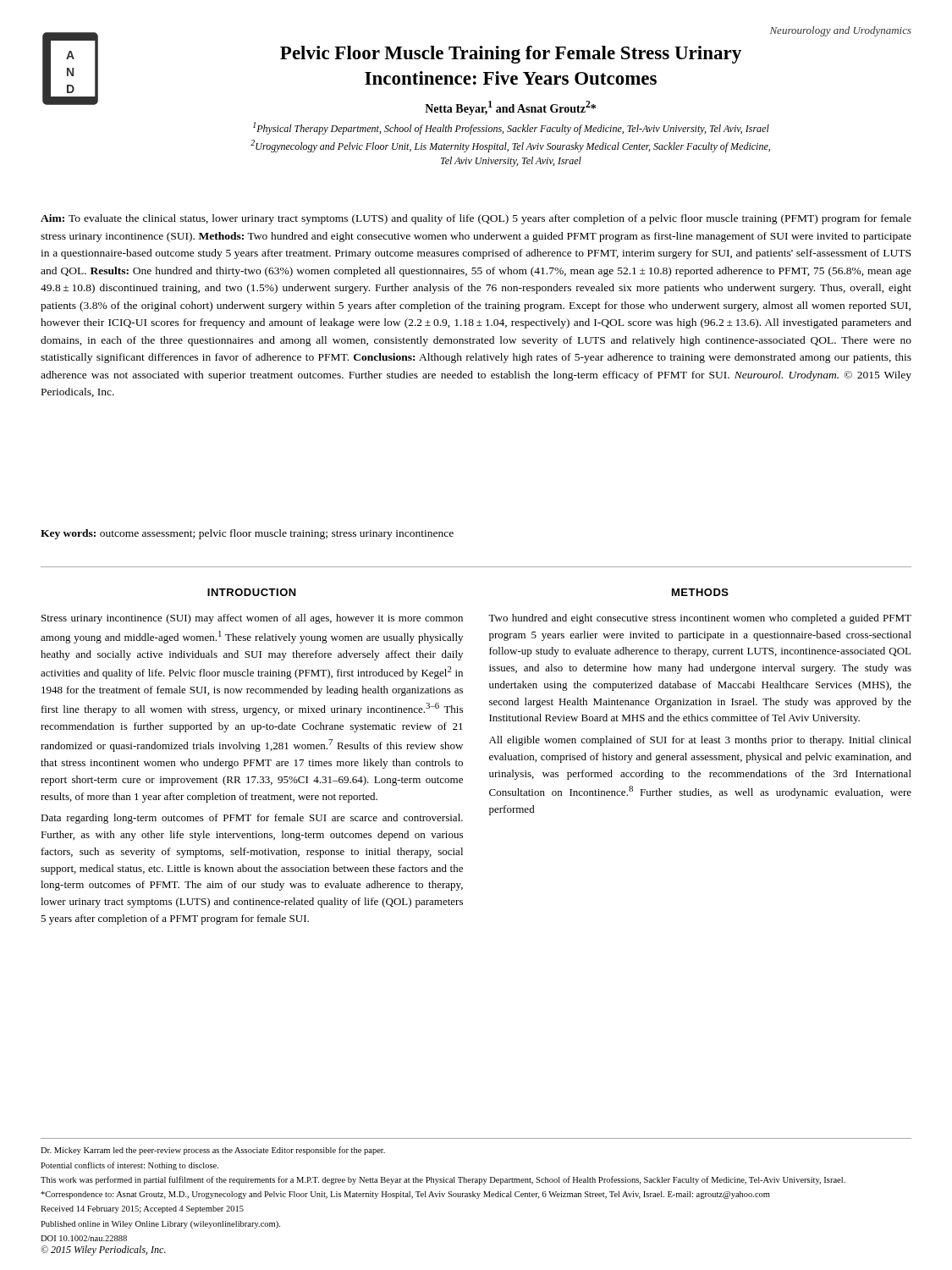Screen dimensions: 1270x952
Task: Select the text block that reads "Stress urinary incontinence (SUI) may affect women of"
Action: pos(252,768)
